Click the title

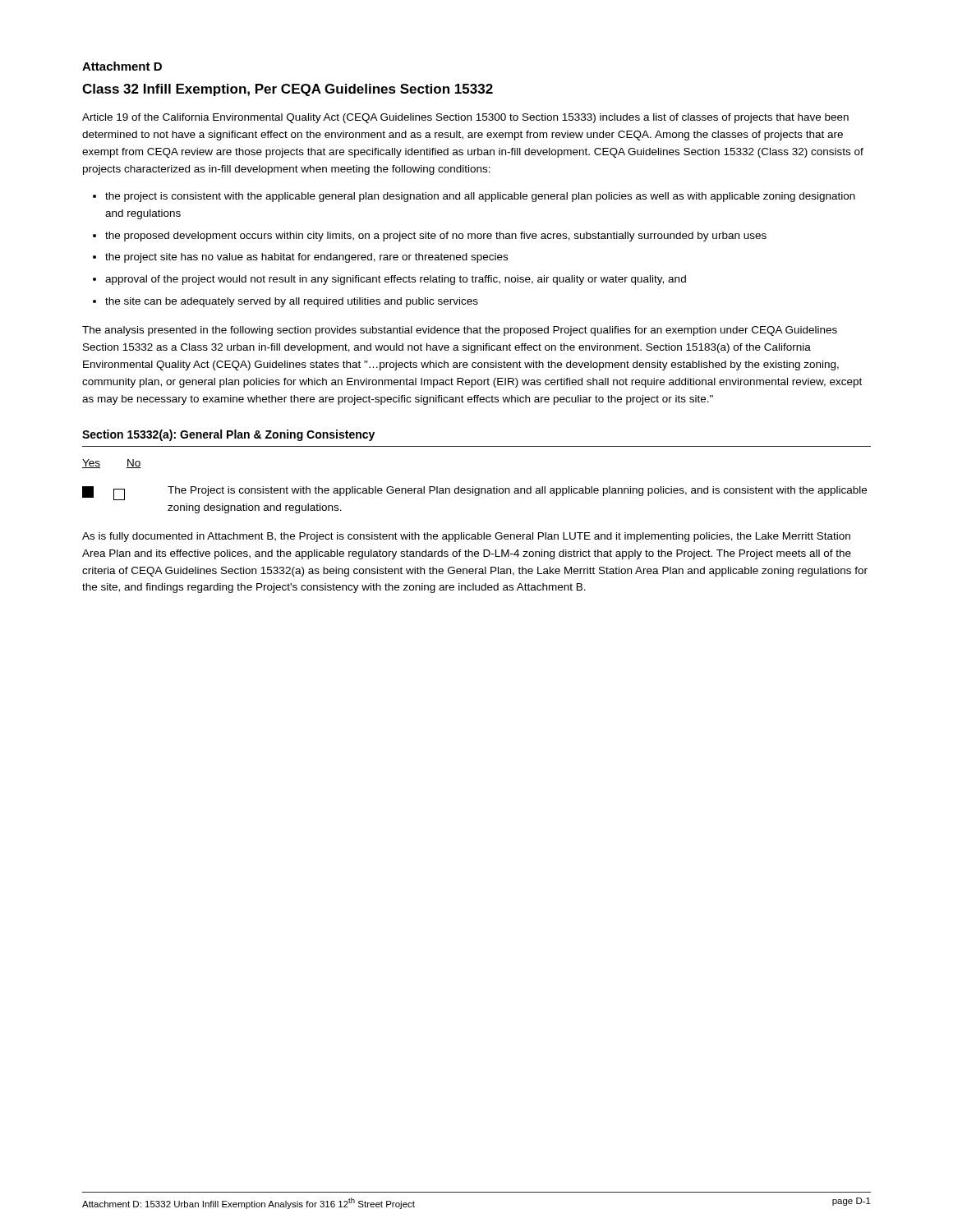tap(288, 89)
